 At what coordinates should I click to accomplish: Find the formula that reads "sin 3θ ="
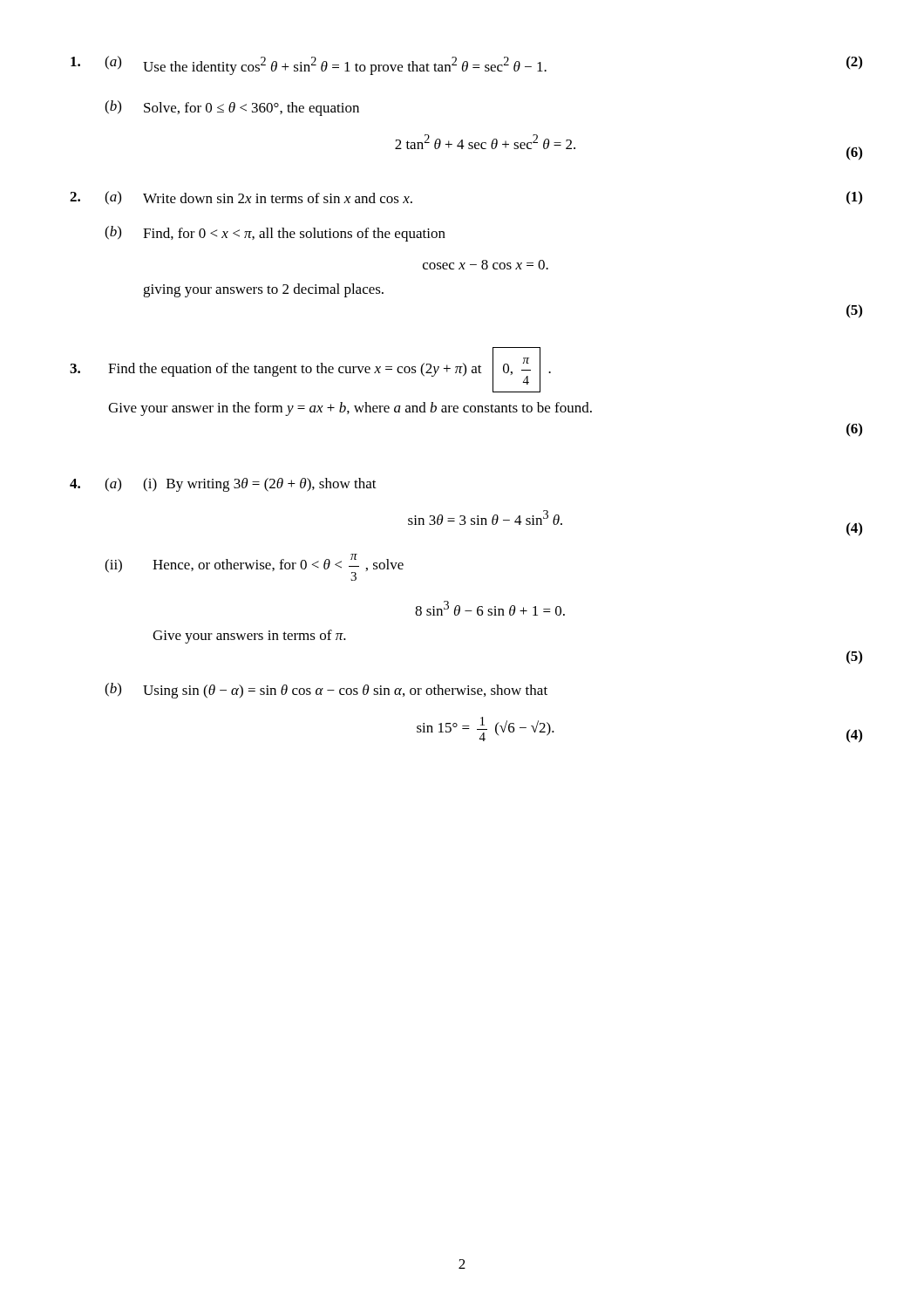tap(503, 518)
